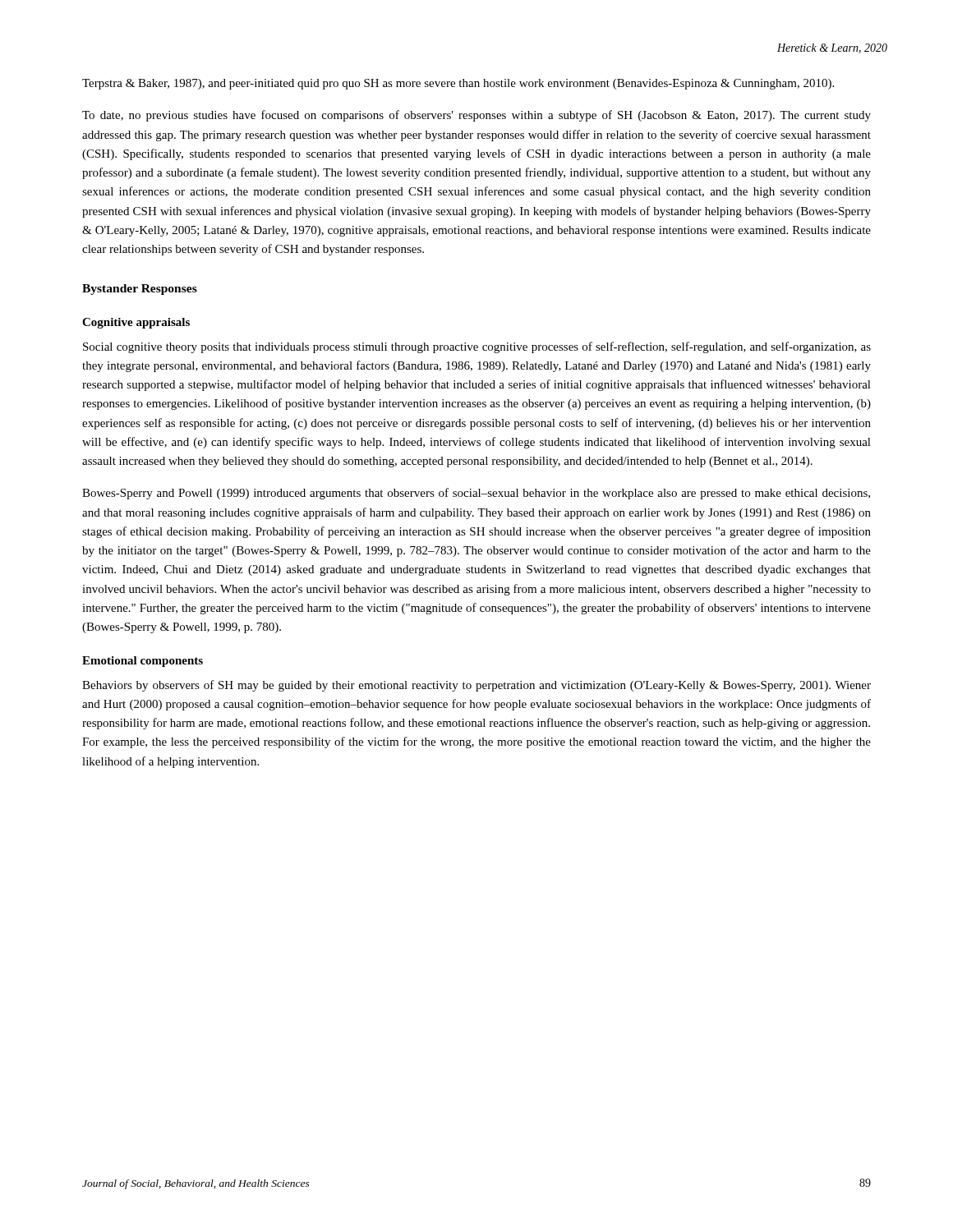
Task: Select the text block with the text "Bowes-Sperry and Powell (1999) introduced arguments that"
Action: (x=476, y=560)
